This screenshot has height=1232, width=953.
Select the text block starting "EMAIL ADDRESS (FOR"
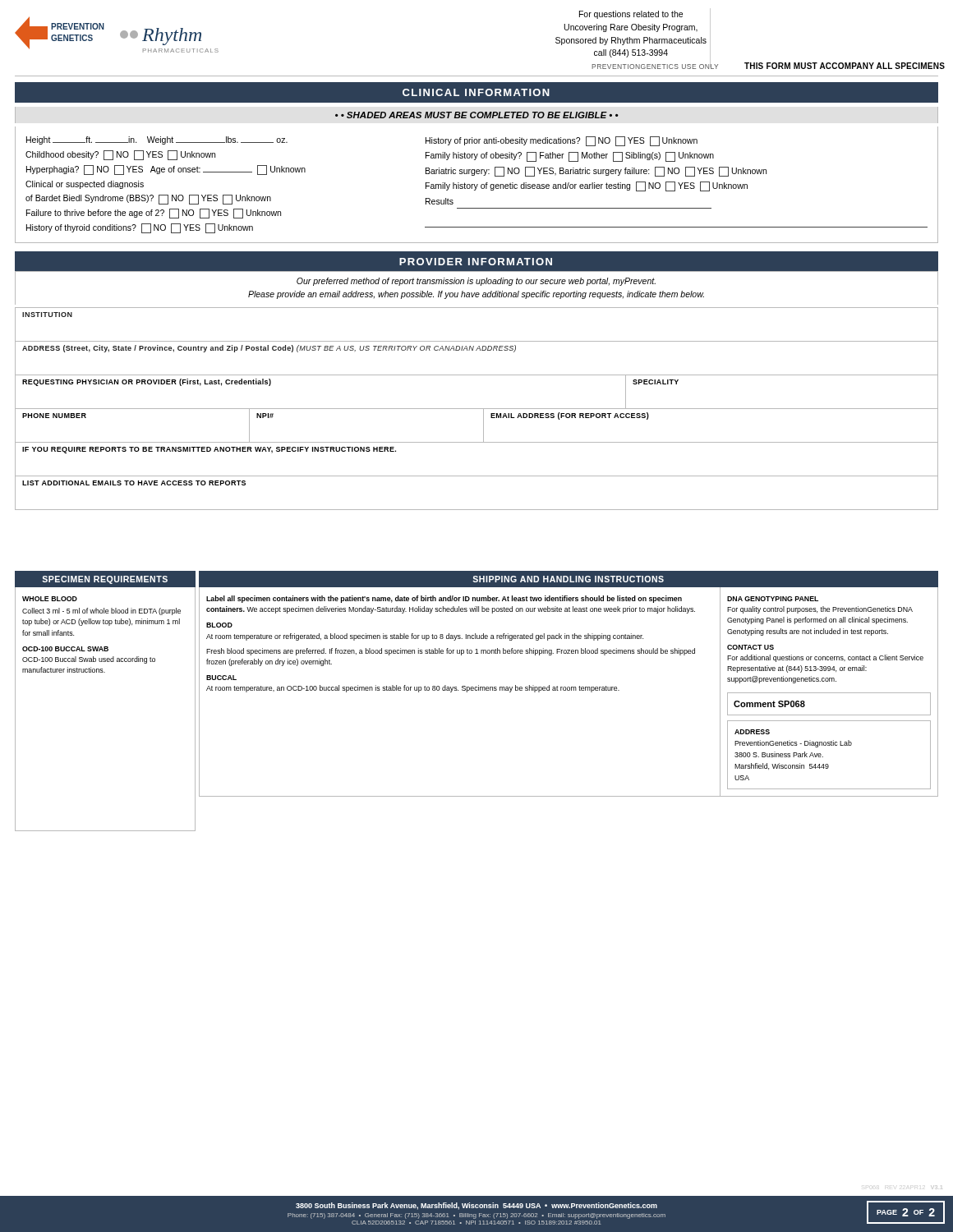click(570, 416)
